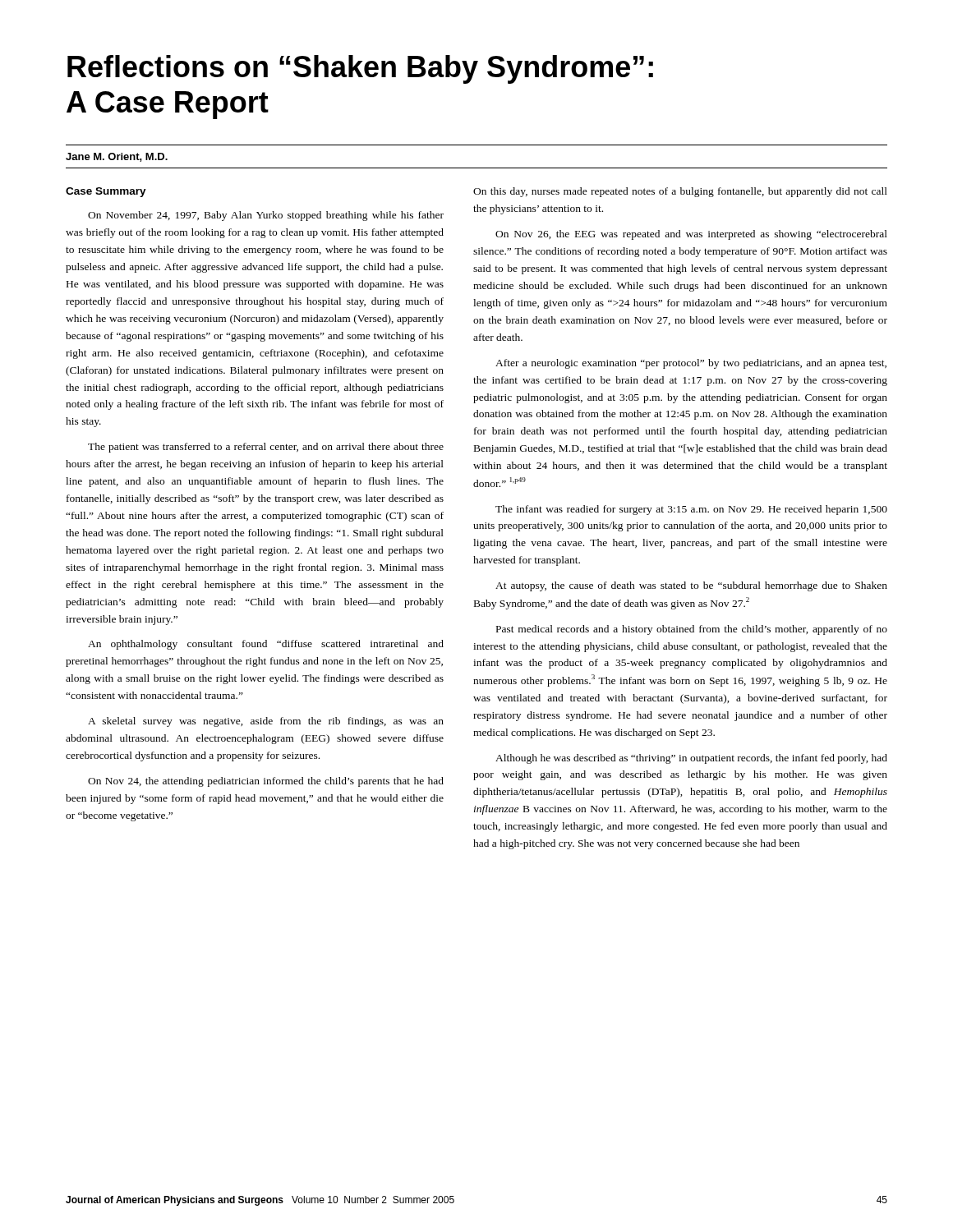Click the passage that begins "The patient was transferred to"
953x1232 pixels.
click(x=255, y=533)
